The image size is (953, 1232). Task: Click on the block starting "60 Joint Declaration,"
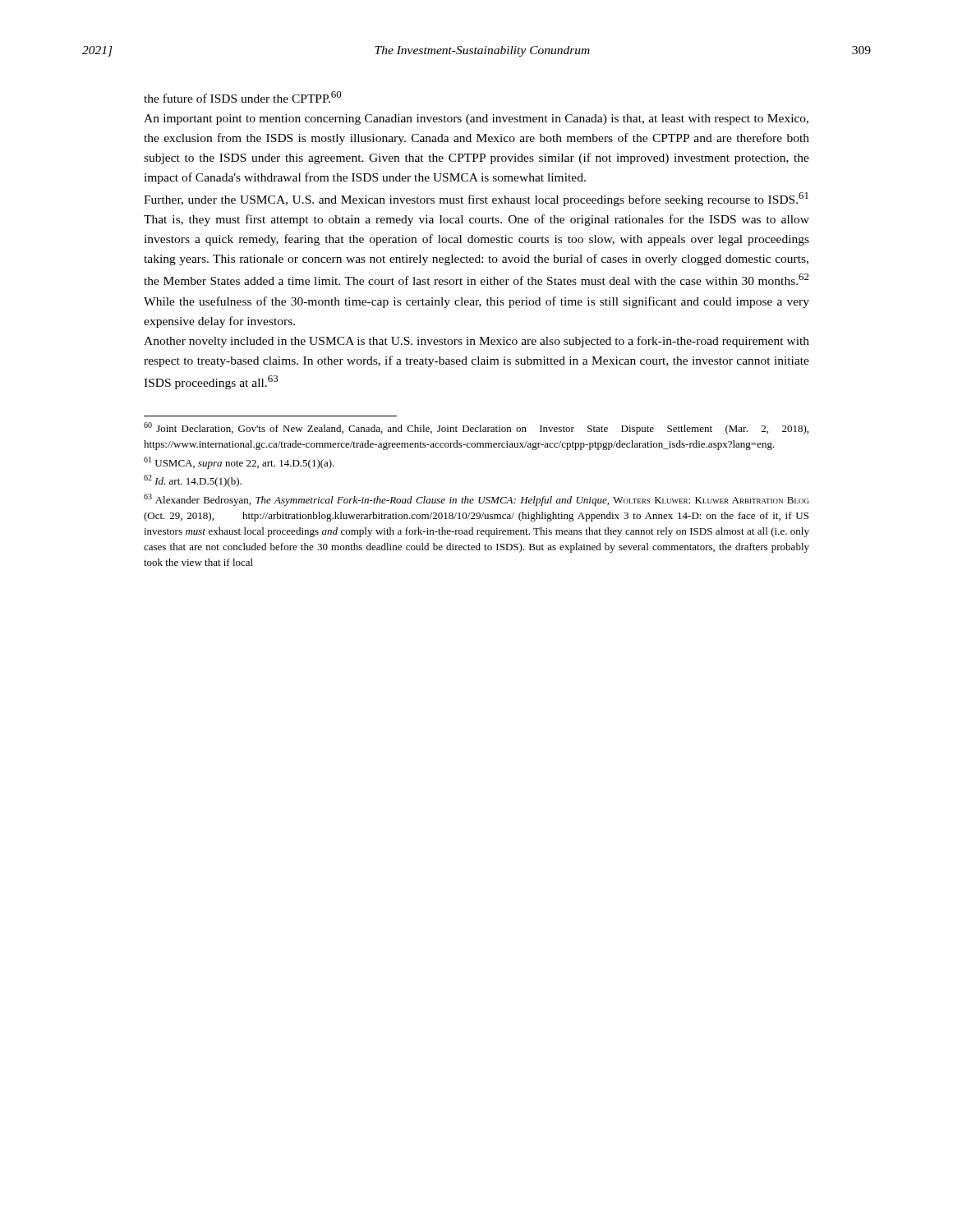tap(476, 436)
